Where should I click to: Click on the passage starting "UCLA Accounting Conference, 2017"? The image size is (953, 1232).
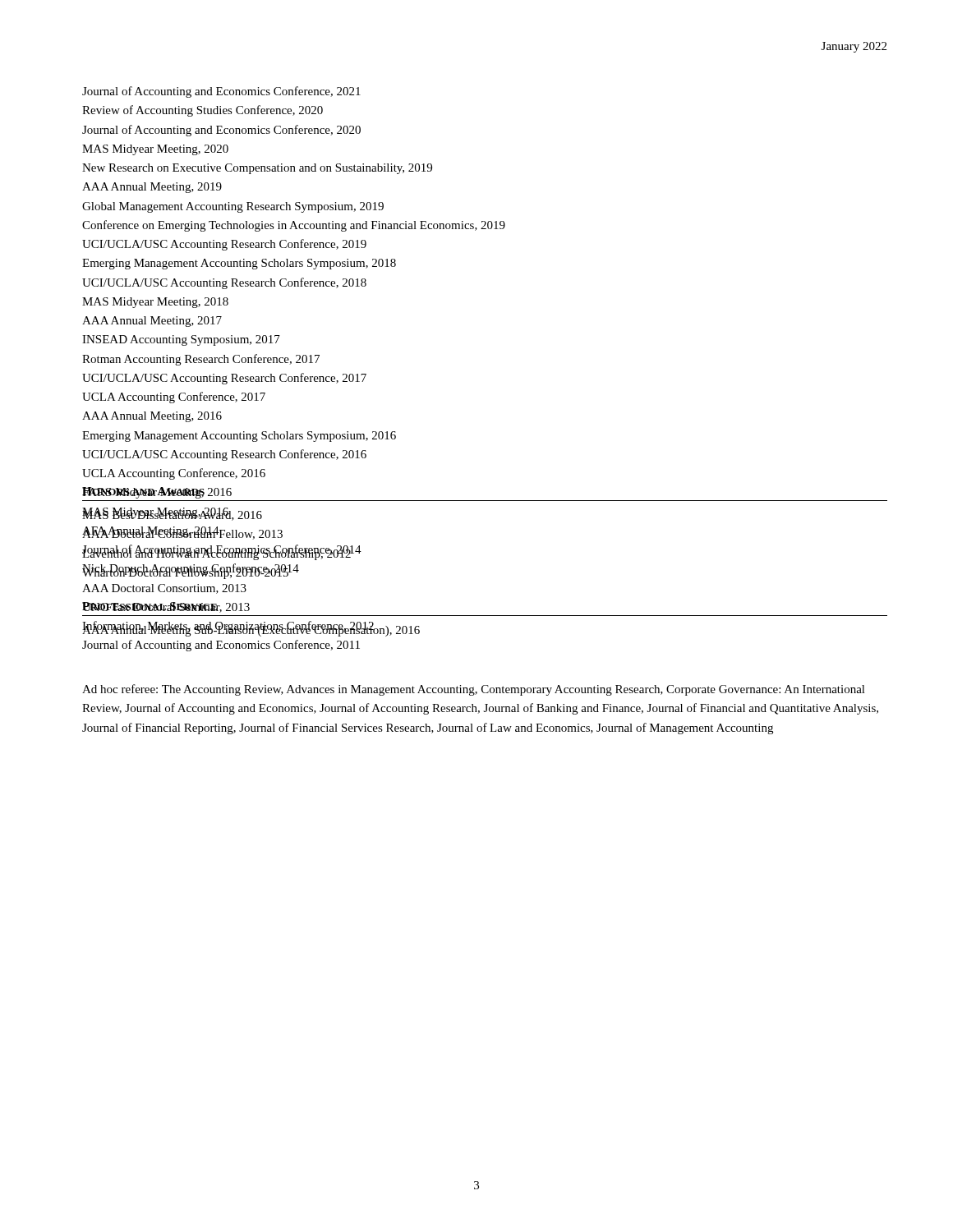tap(174, 397)
